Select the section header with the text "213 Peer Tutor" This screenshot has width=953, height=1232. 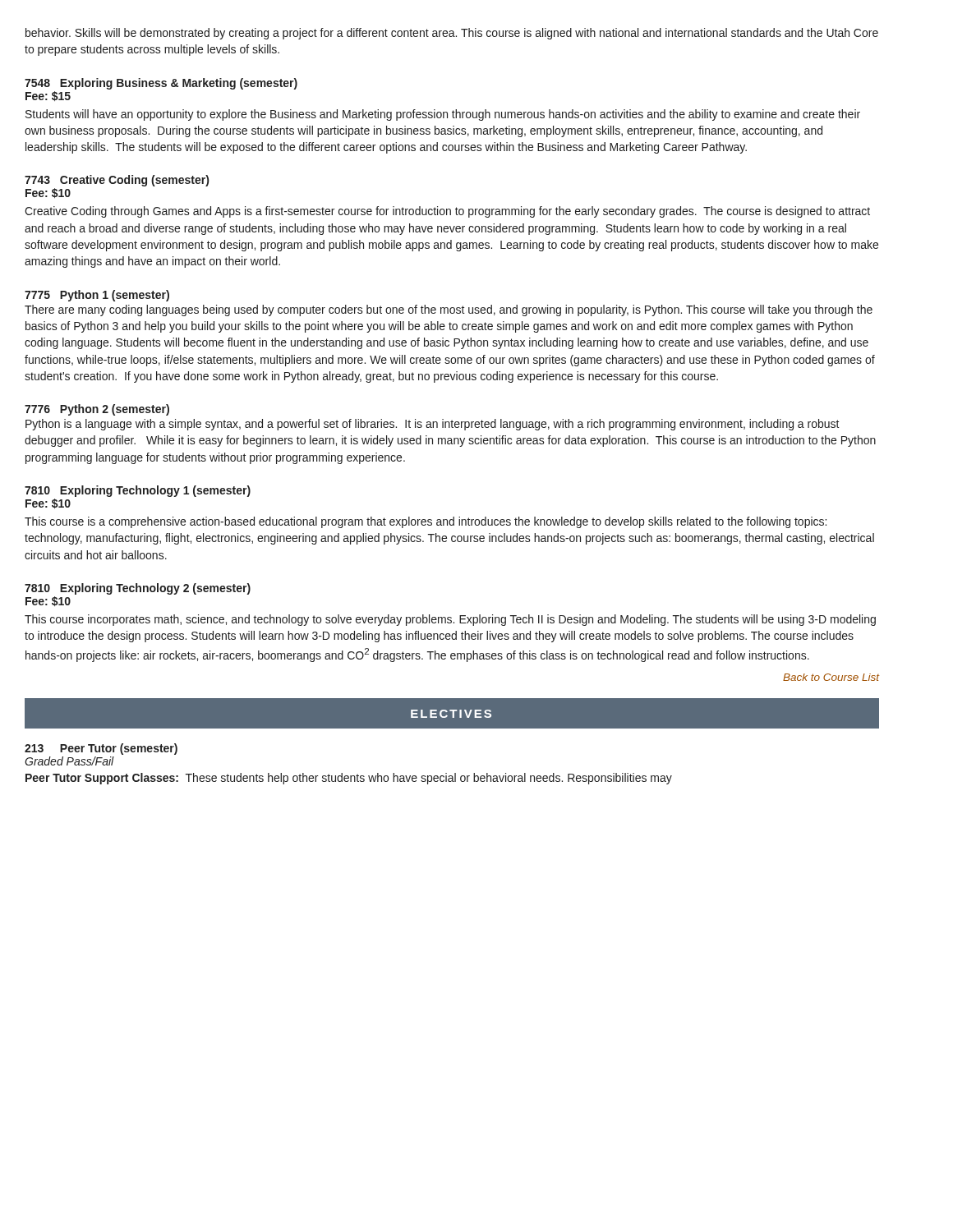(101, 749)
